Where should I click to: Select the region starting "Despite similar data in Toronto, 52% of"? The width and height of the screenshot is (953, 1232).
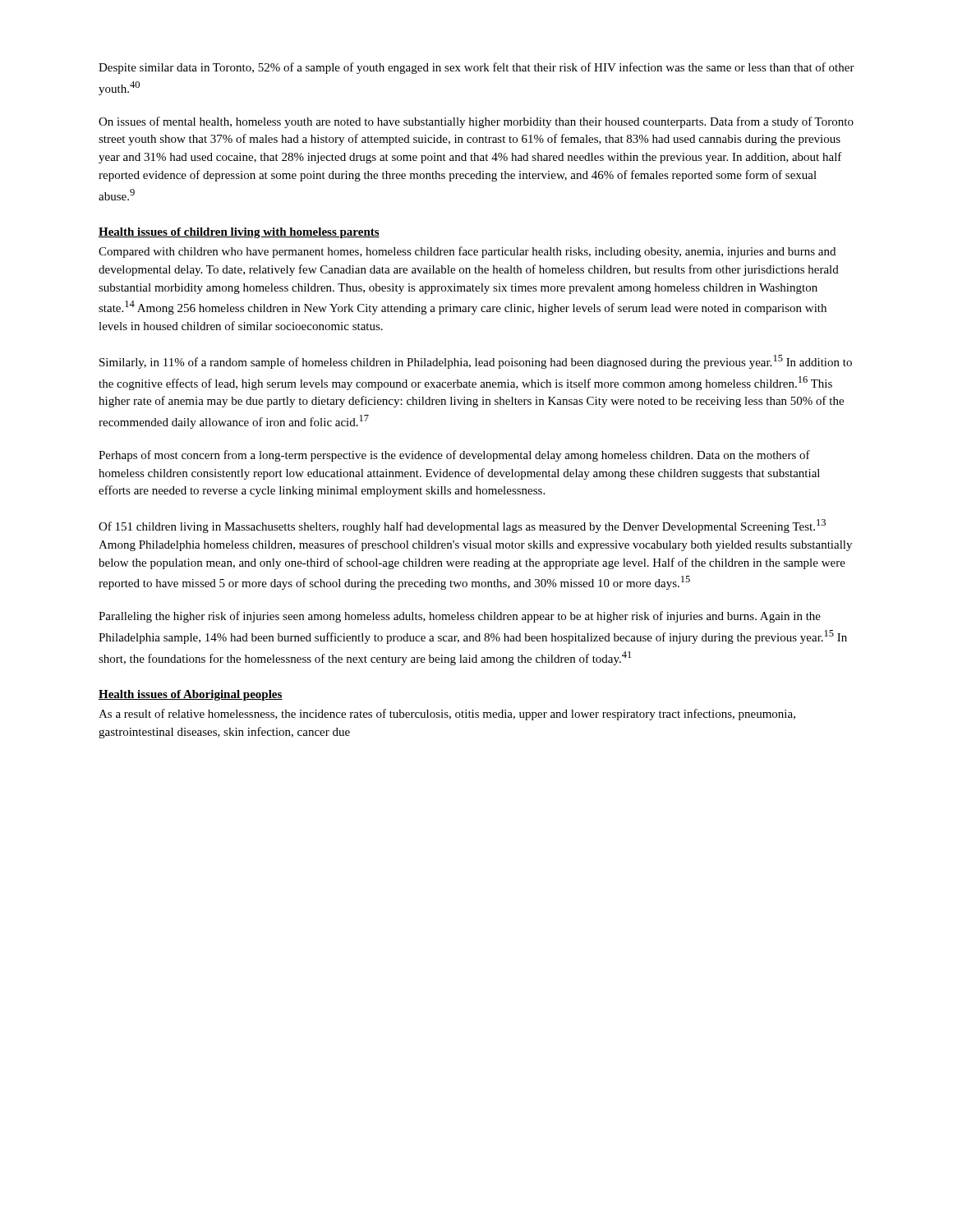[476, 78]
